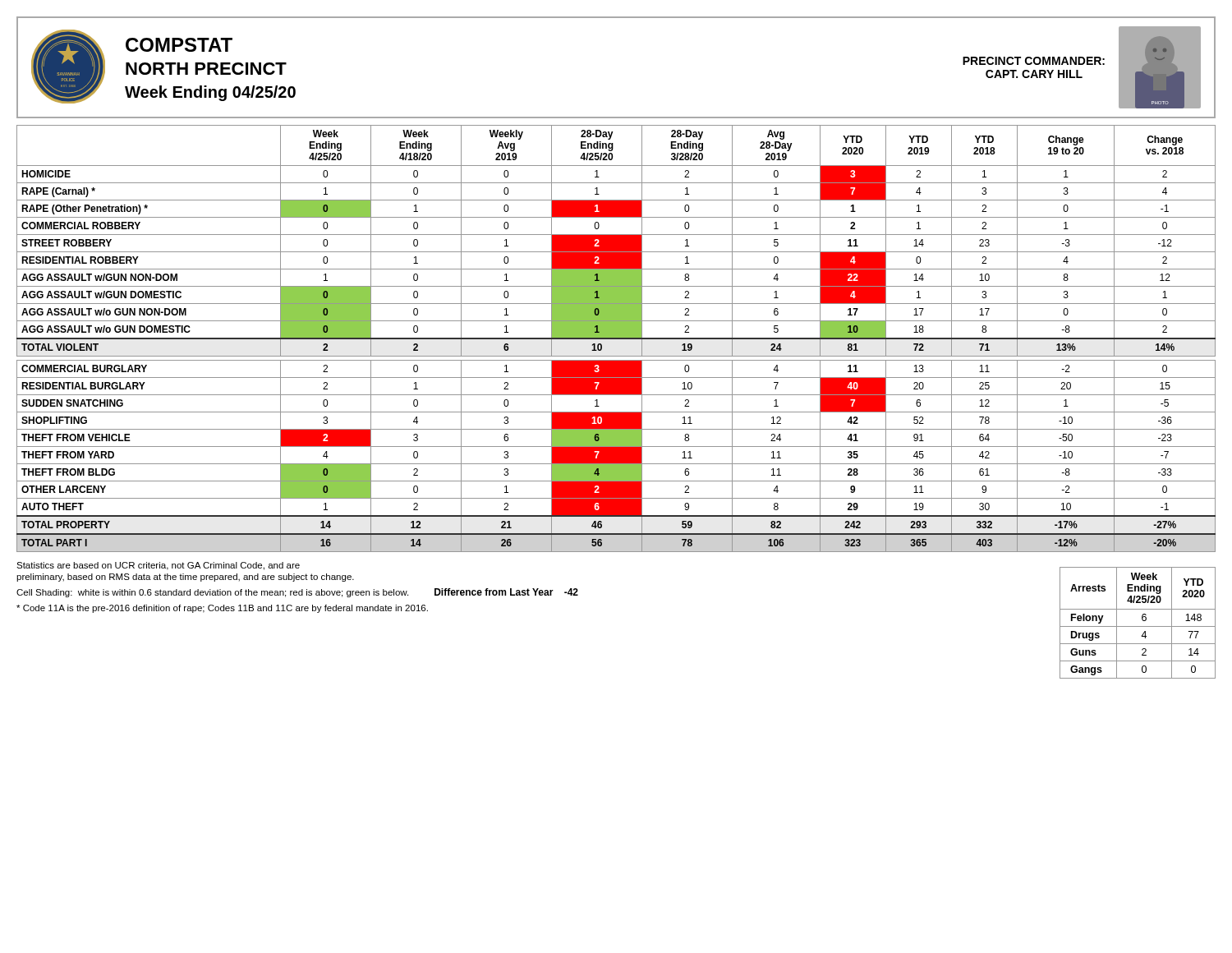
Task: Click the passage that begins "Difference from Last Year"
Action: tap(506, 592)
